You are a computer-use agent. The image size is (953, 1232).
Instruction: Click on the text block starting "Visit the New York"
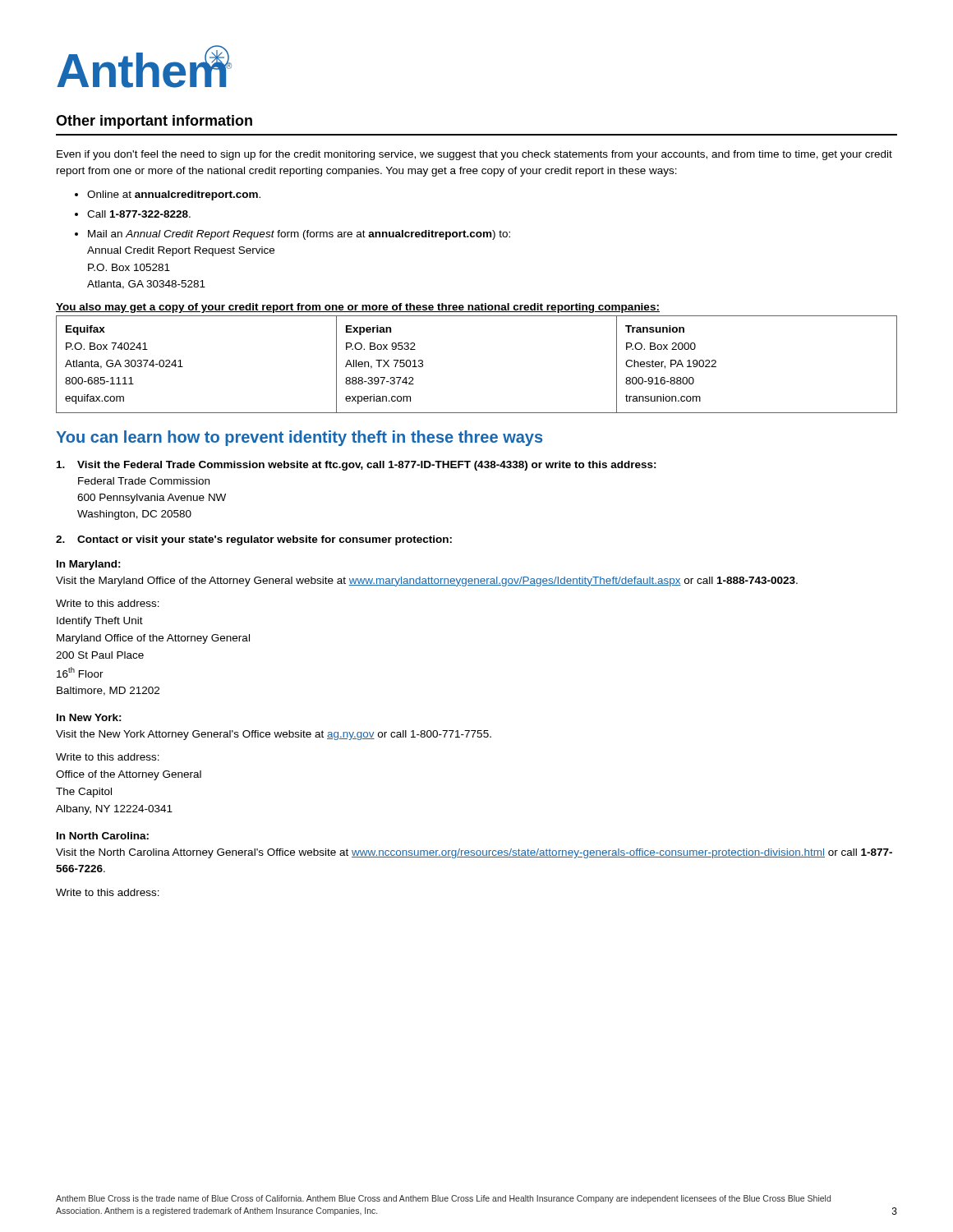coord(274,734)
